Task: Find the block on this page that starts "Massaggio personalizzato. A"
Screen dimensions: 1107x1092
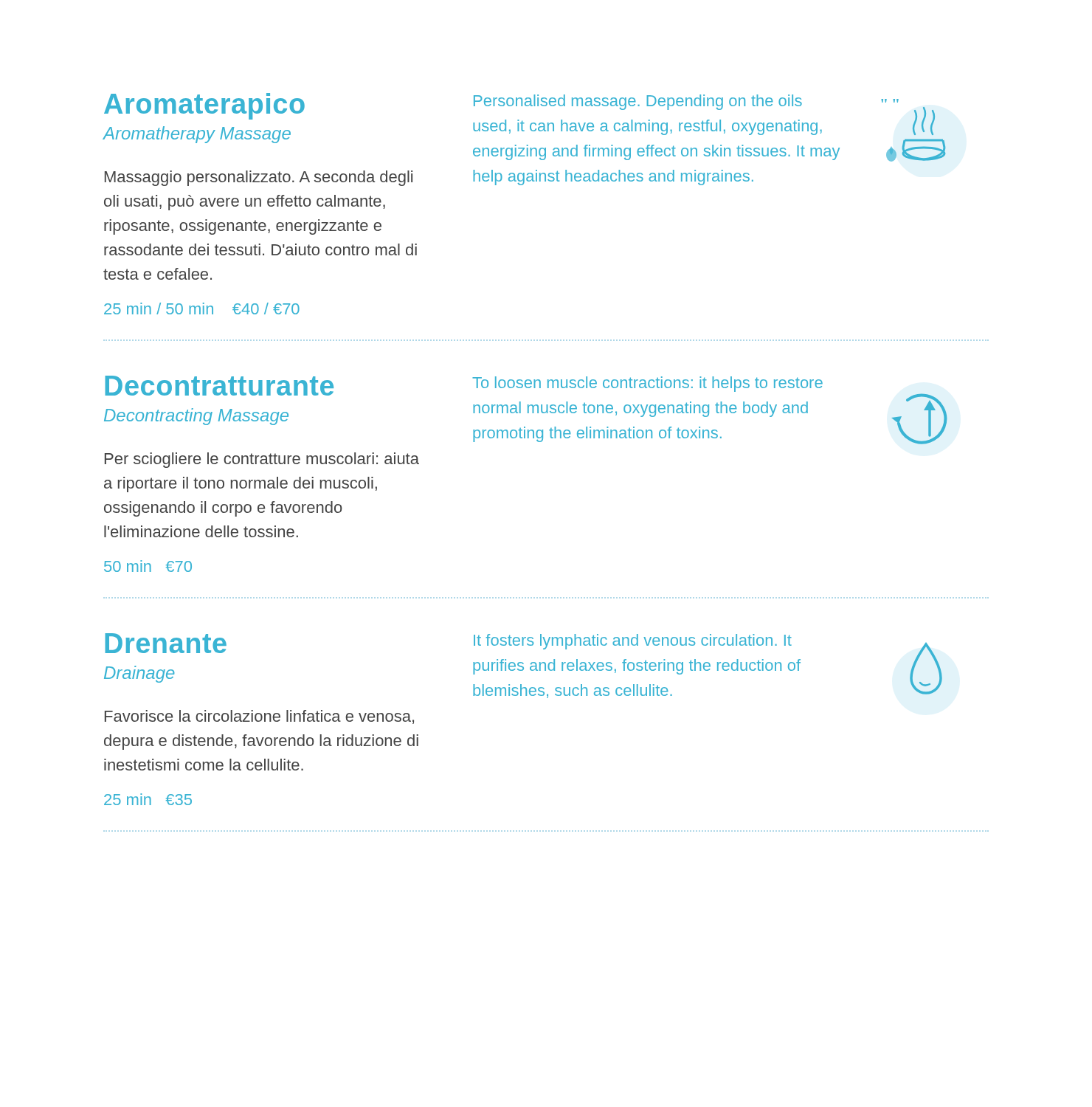Action: click(260, 225)
